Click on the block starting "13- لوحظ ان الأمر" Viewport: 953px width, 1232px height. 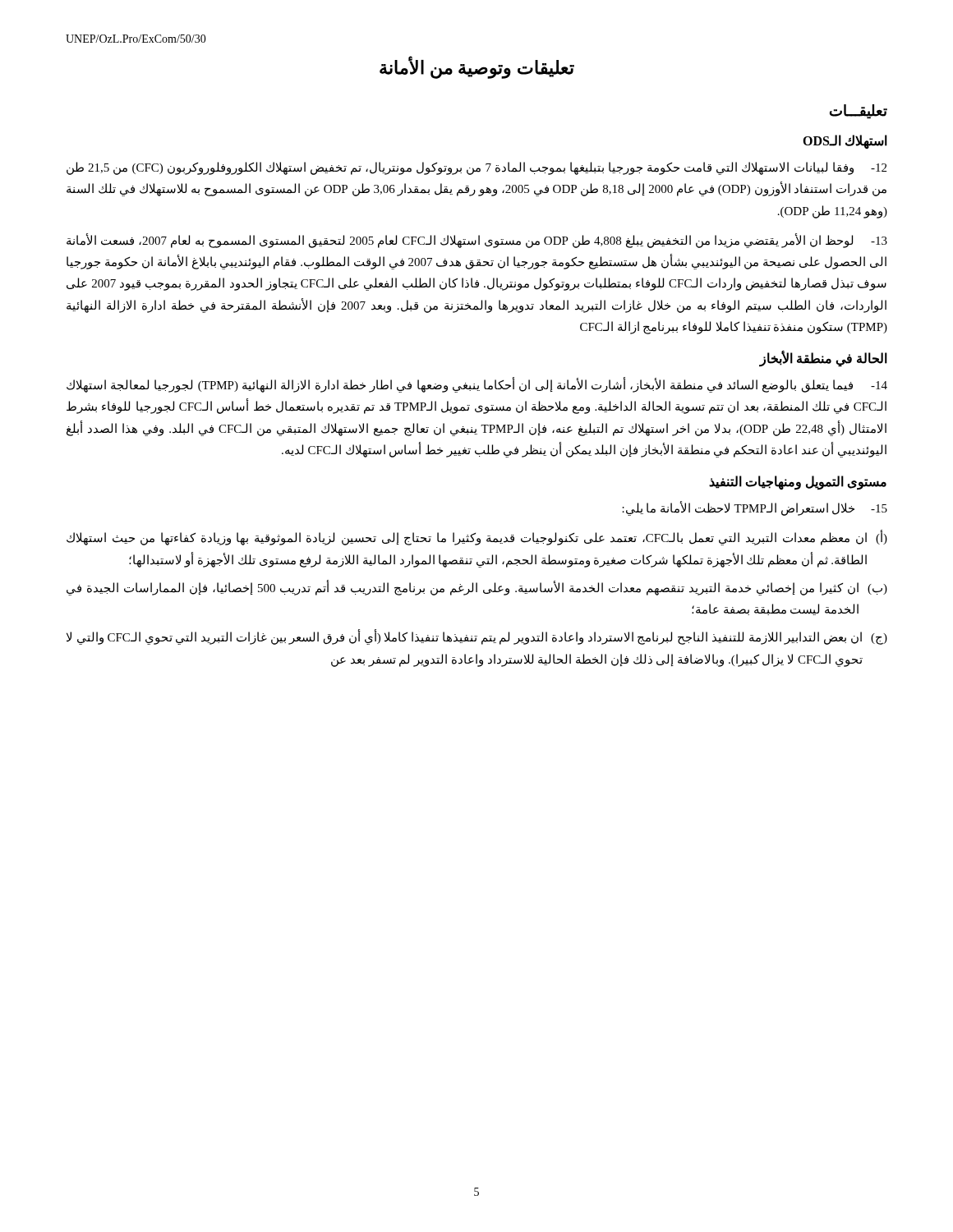(476, 284)
